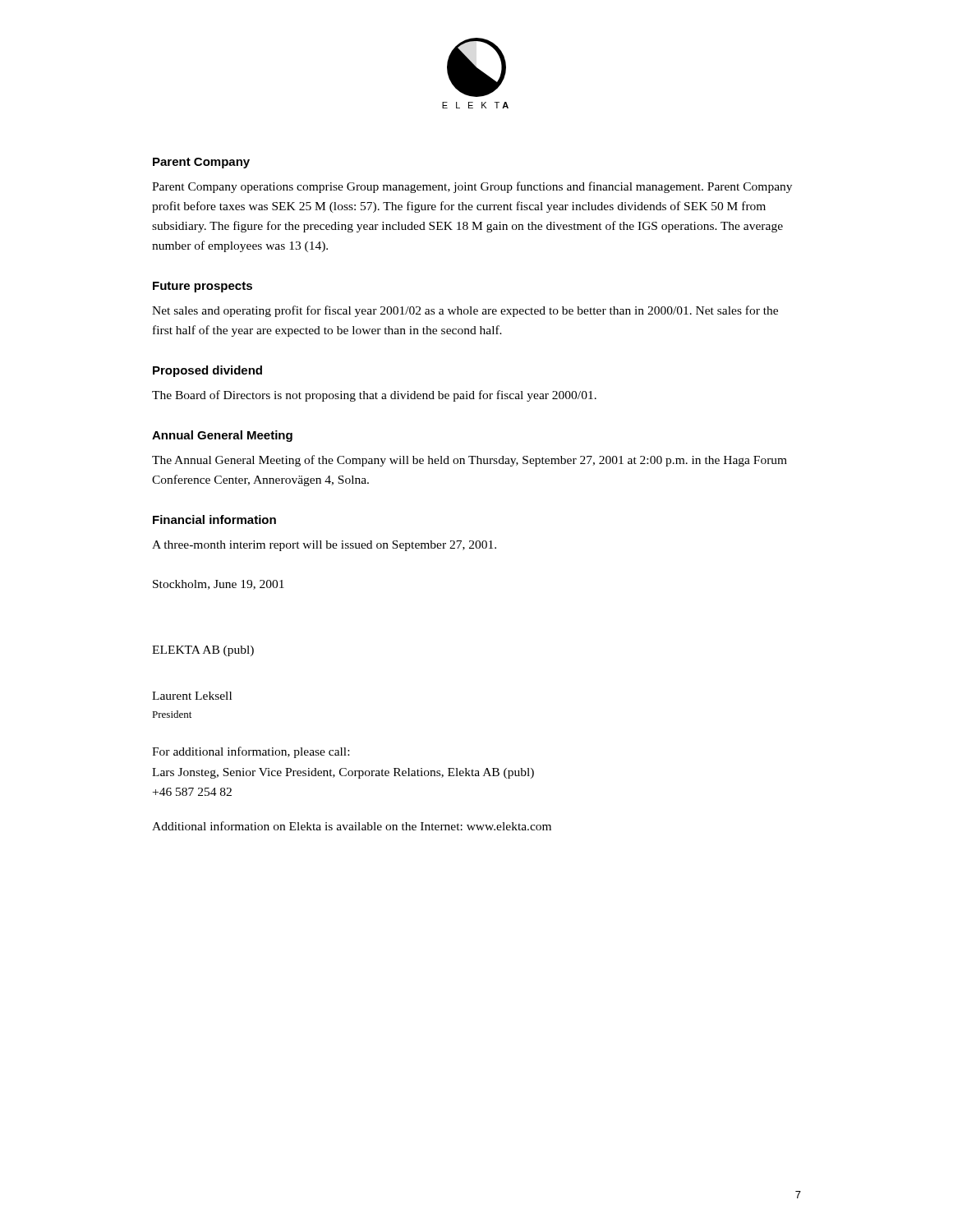
Task: Point to the element starting "Annual General Meeting"
Action: tap(223, 435)
